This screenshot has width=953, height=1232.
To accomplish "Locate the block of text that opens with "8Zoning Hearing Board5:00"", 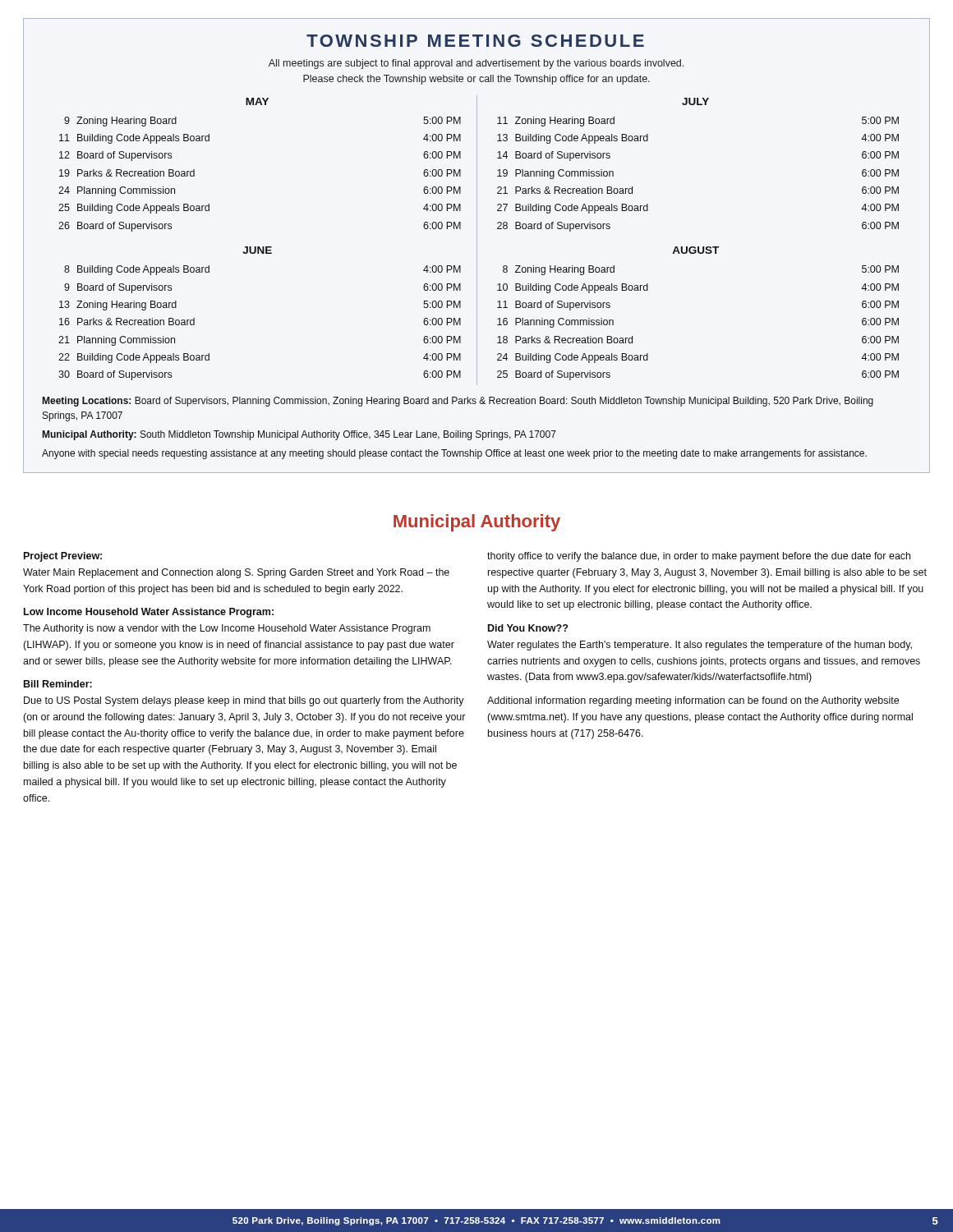I will point(559,270).
